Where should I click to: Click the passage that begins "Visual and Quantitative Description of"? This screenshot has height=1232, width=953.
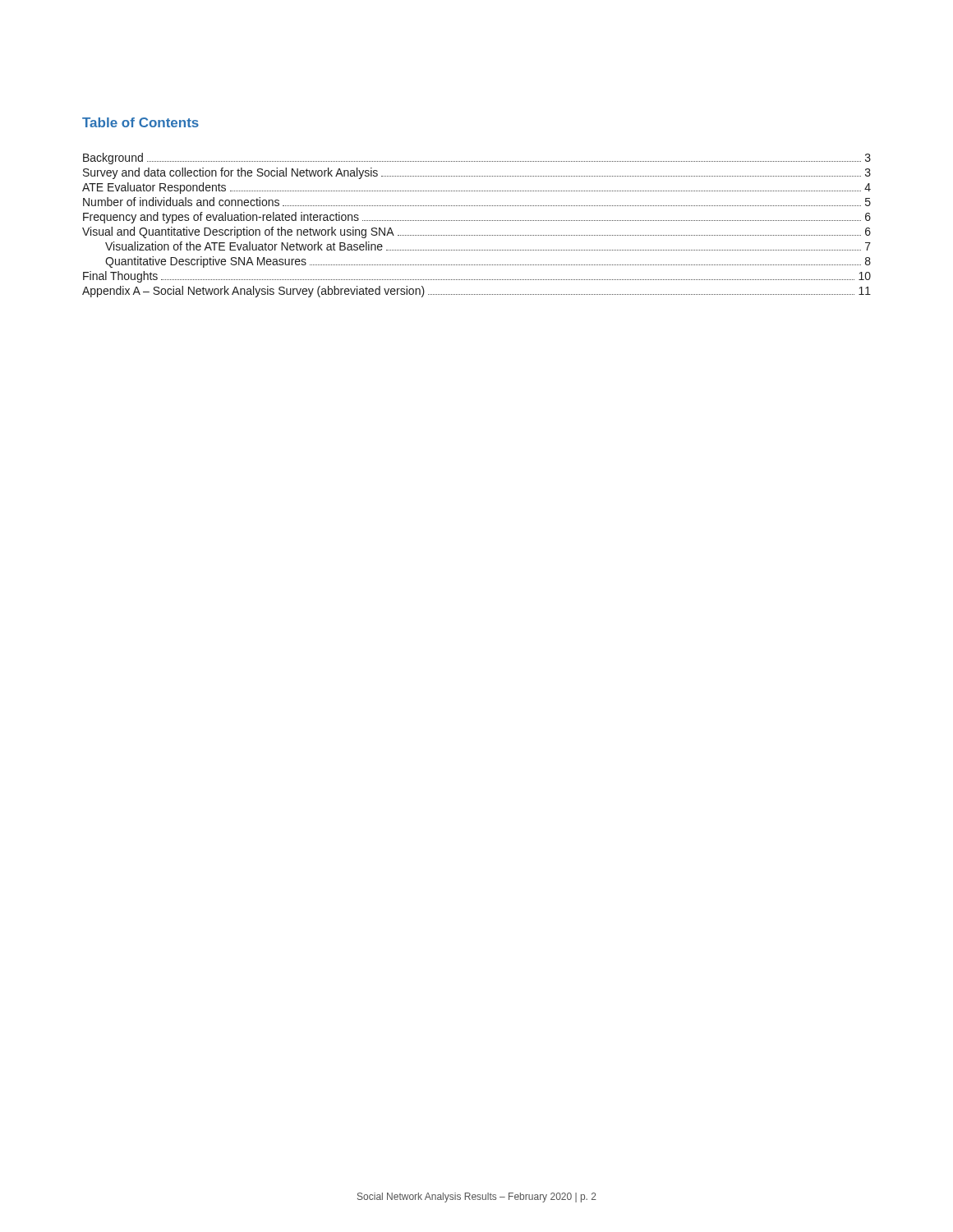pos(476,232)
